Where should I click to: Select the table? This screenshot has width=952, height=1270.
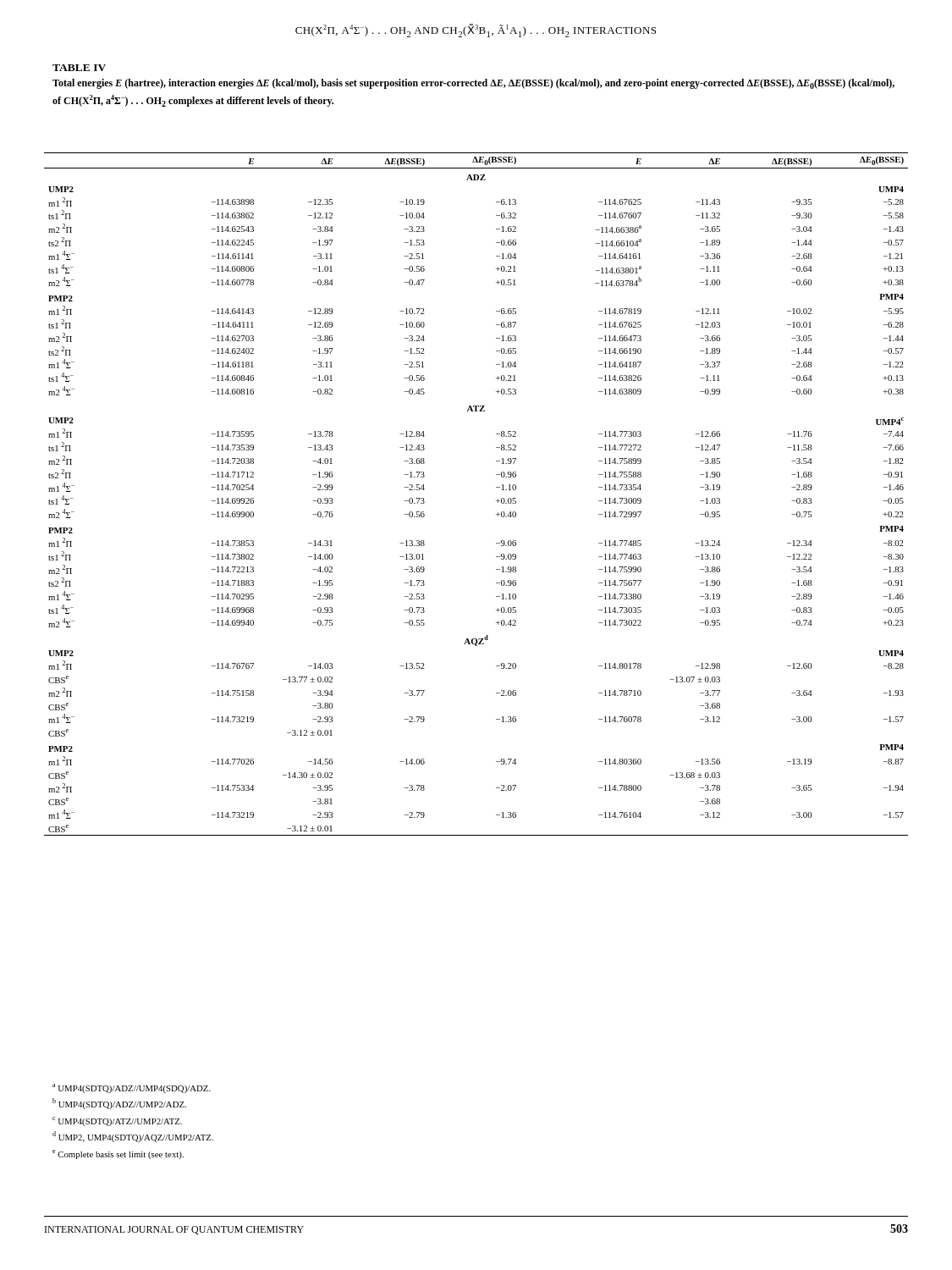pos(476,494)
